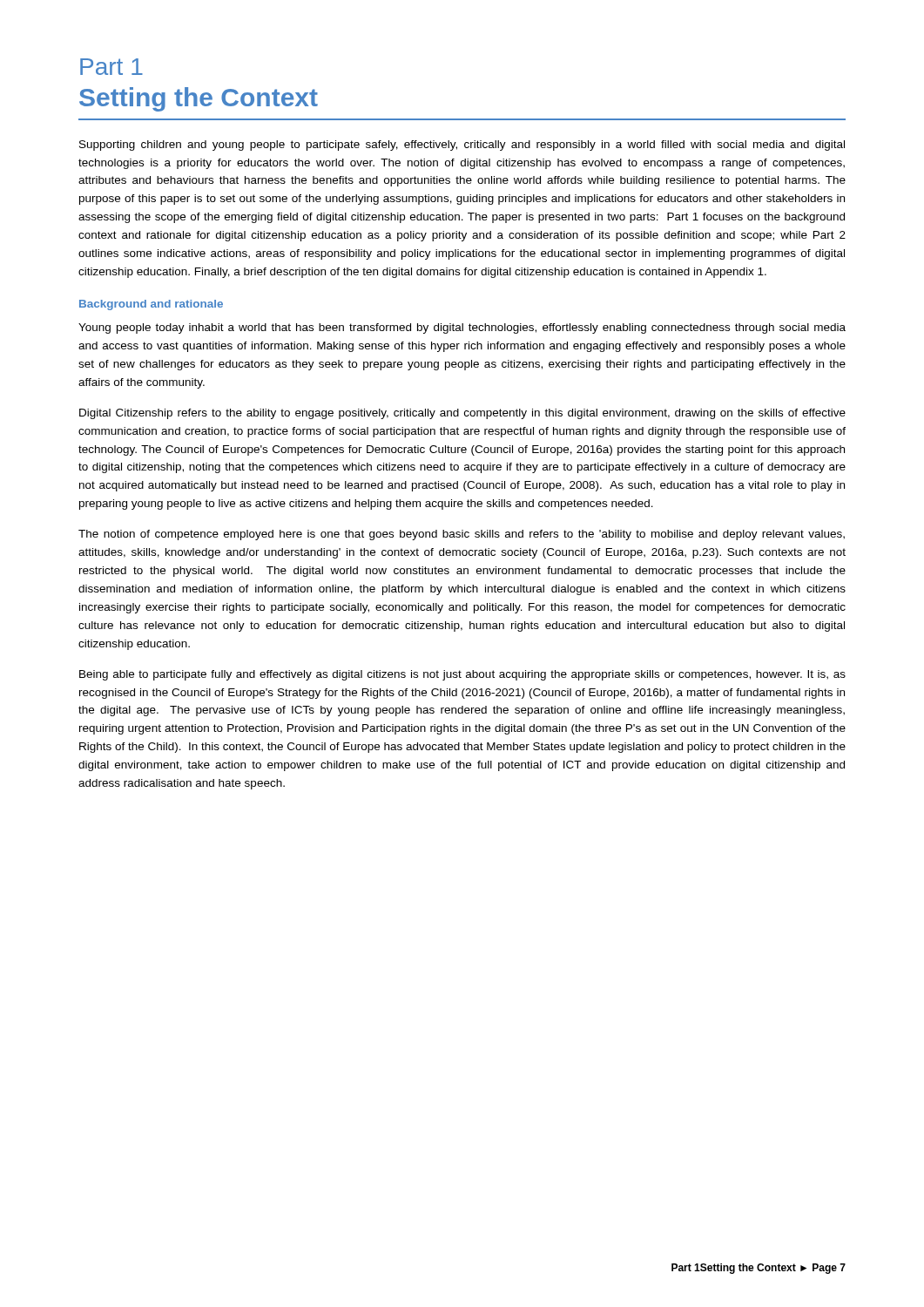This screenshot has height=1307, width=924.
Task: Find the element starting "Part 1 Setting the Context"
Action: (111, 67)
